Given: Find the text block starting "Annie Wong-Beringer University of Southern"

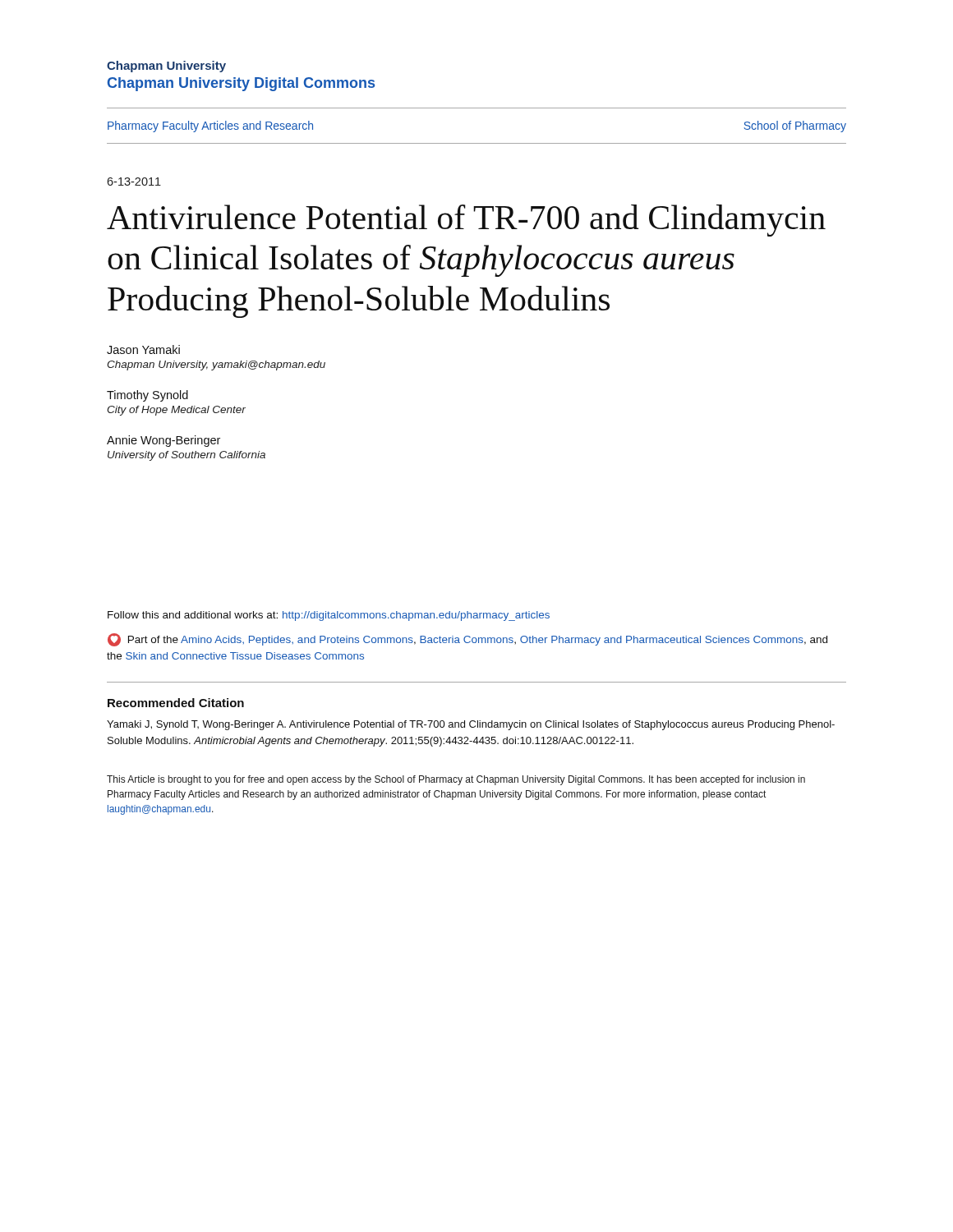Looking at the screenshot, I should pos(163,441).
